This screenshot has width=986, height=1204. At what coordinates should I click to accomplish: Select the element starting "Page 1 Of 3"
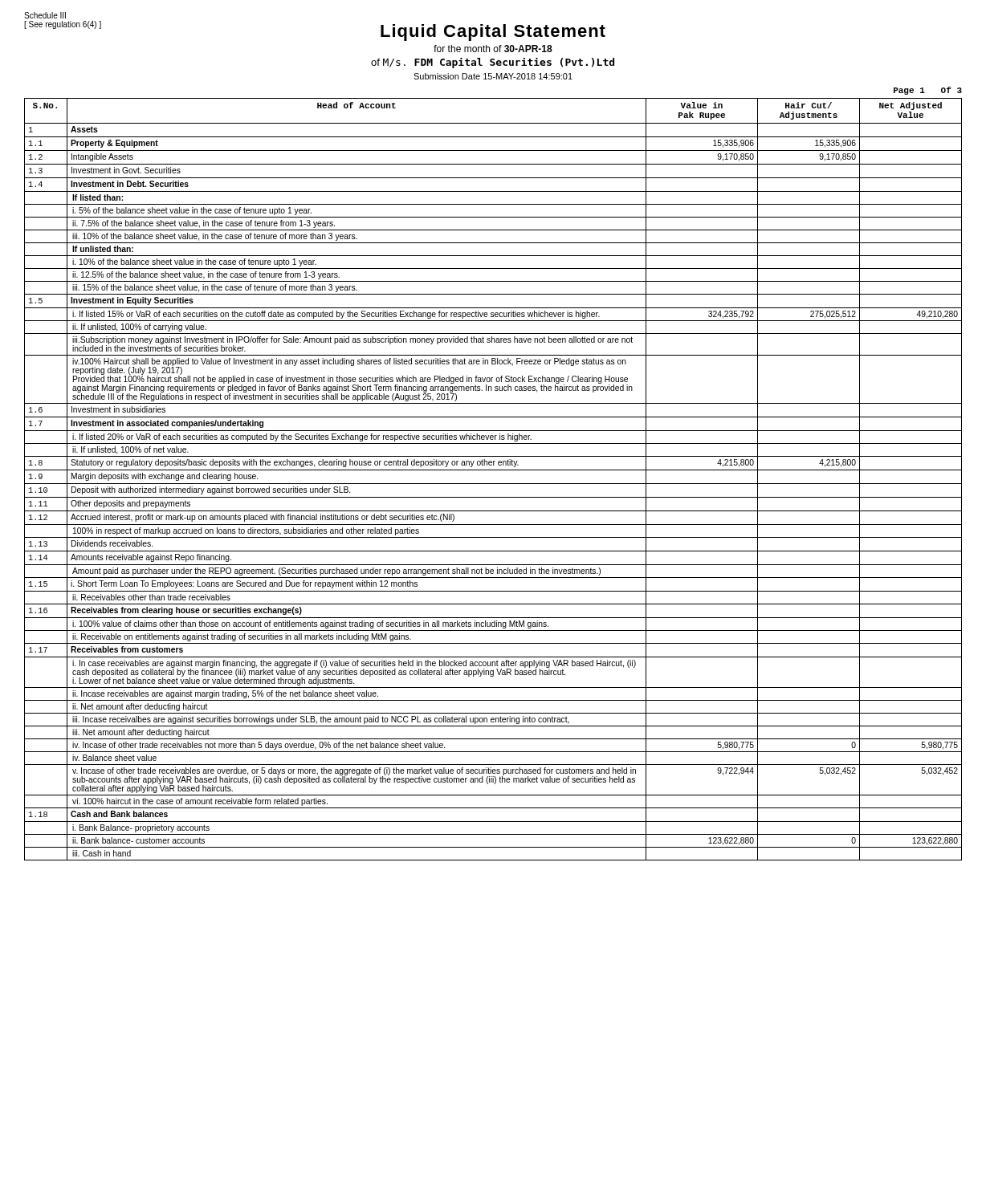(x=927, y=91)
